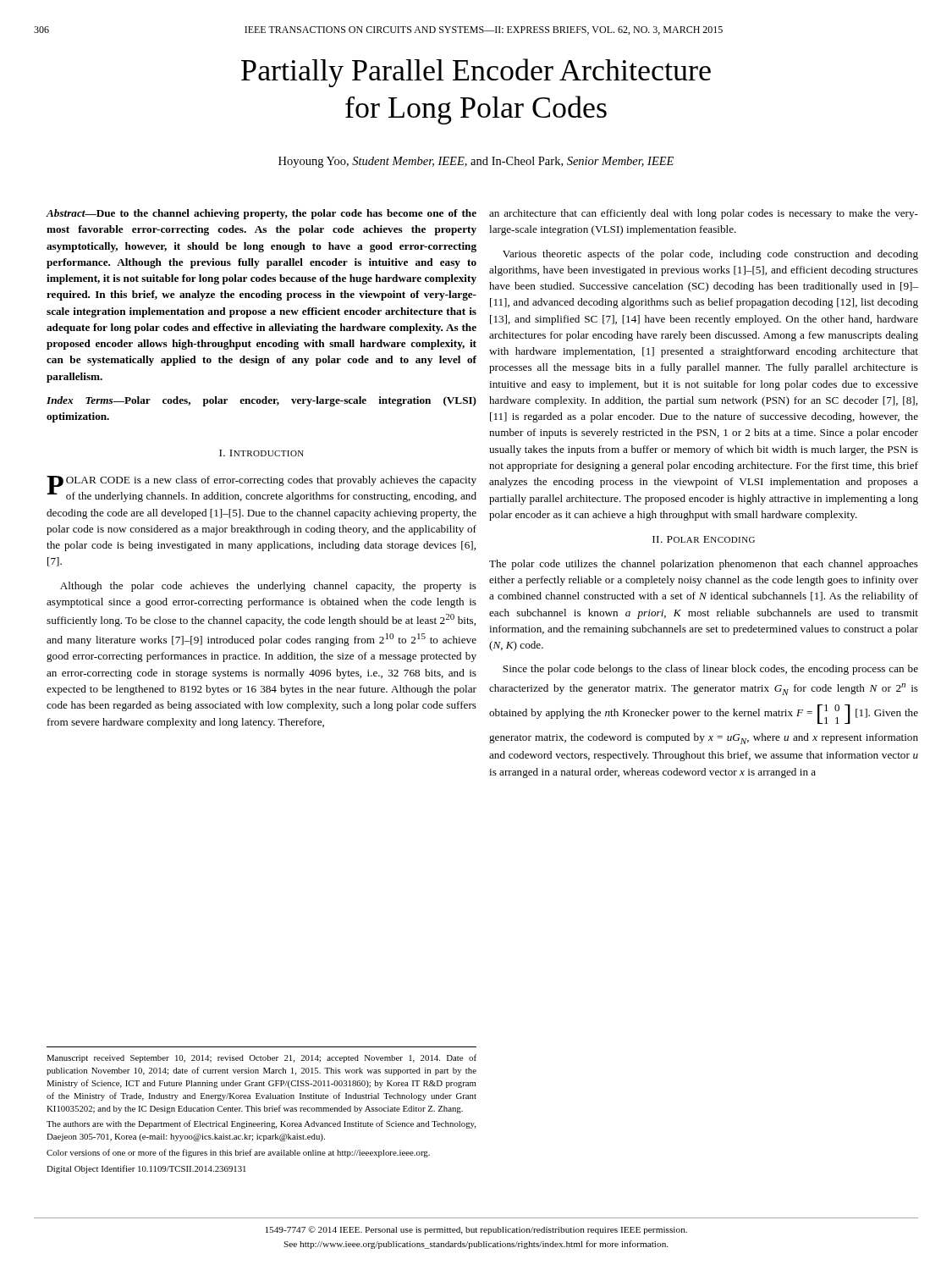Viewport: 952px width, 1270px height.
Task: Find "I. INTRODUCTION" on this page
Action: coord(261,453)
